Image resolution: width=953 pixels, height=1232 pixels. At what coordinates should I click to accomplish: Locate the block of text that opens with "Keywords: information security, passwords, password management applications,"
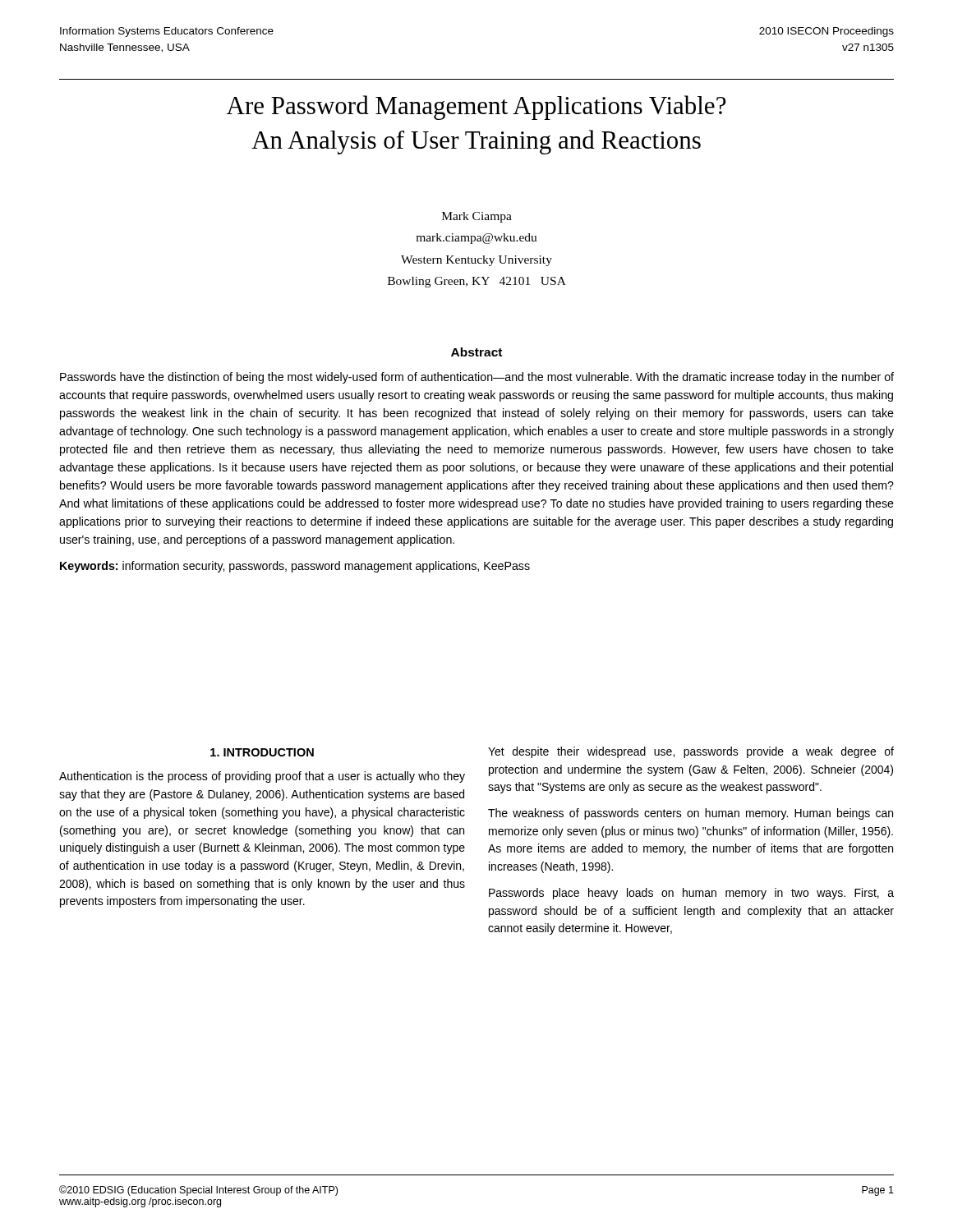click(295, 566)
